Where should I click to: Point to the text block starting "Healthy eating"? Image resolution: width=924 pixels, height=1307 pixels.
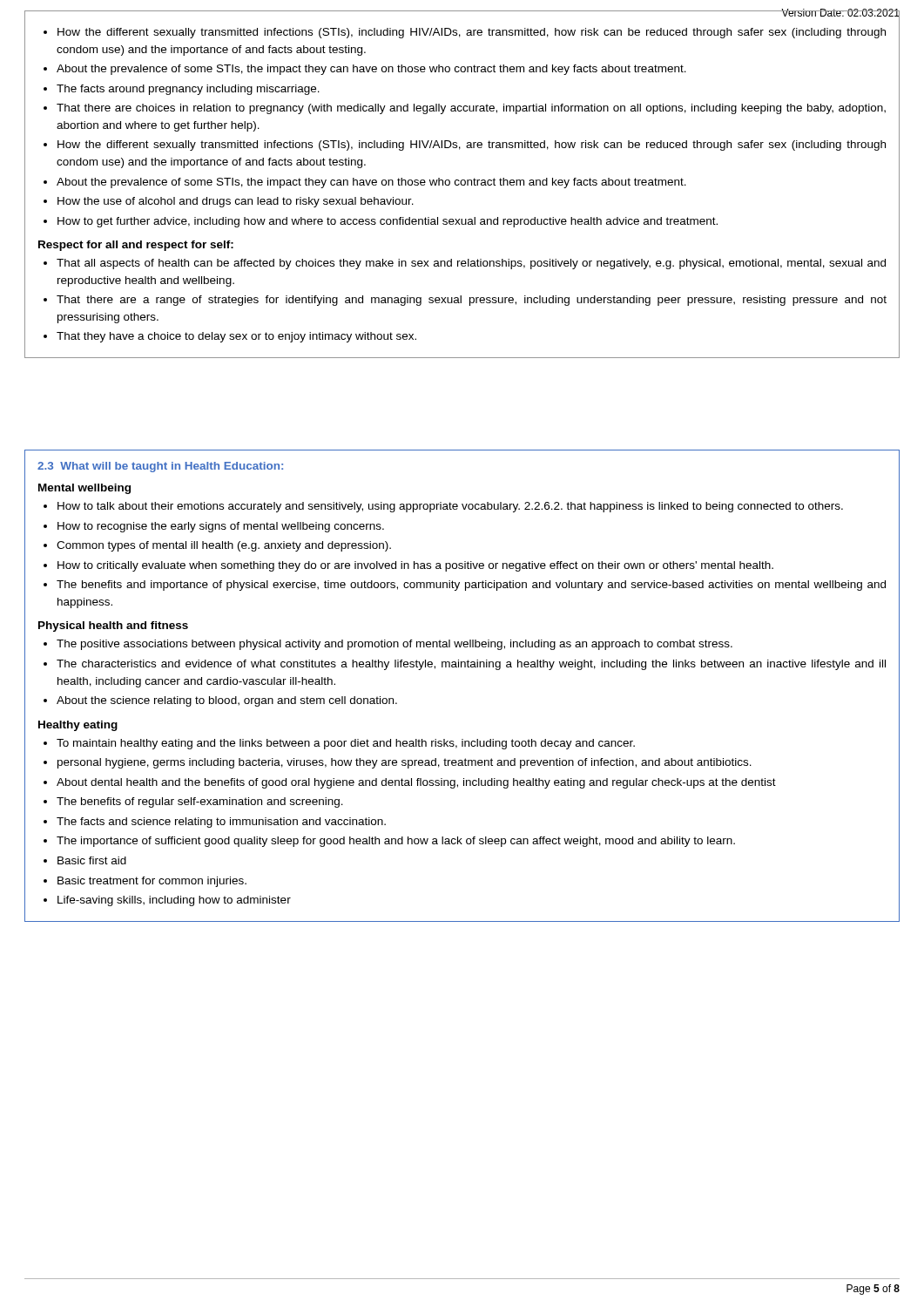pyautogui.click(x=78, y=724)
